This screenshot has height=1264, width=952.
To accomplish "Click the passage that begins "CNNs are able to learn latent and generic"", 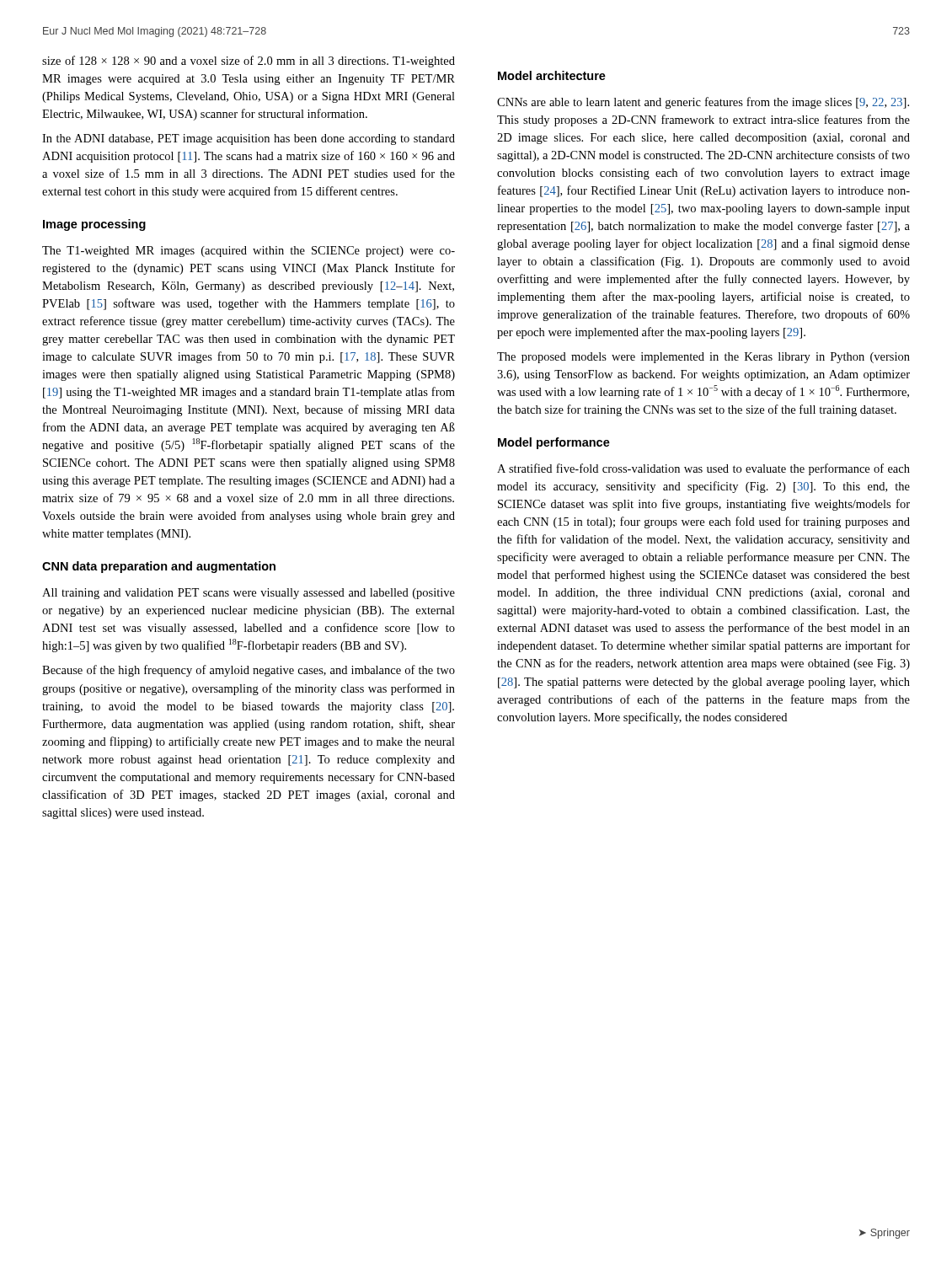I will (x=703, y=218).
